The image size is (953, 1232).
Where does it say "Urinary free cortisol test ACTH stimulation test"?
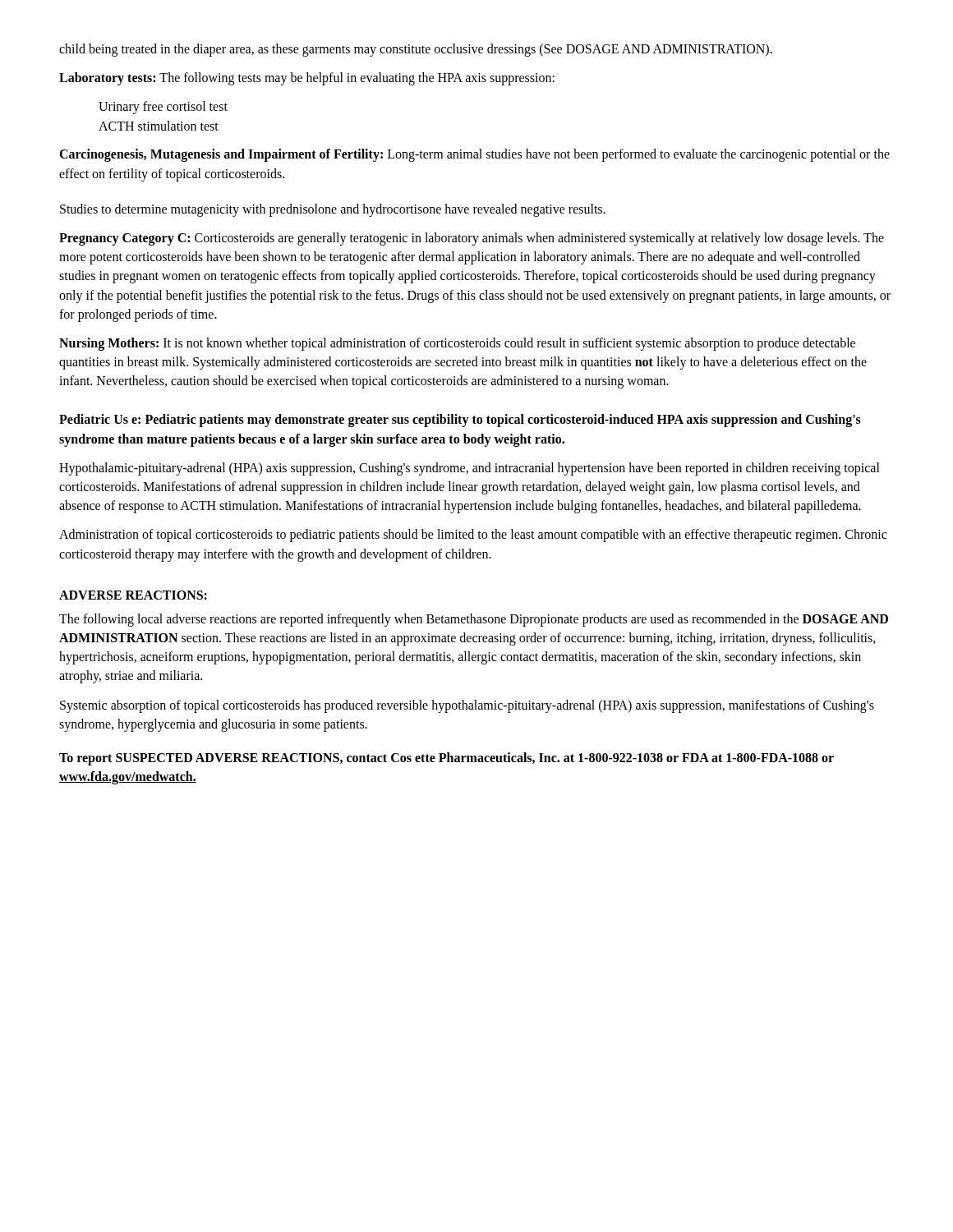(x=163, y=116)
